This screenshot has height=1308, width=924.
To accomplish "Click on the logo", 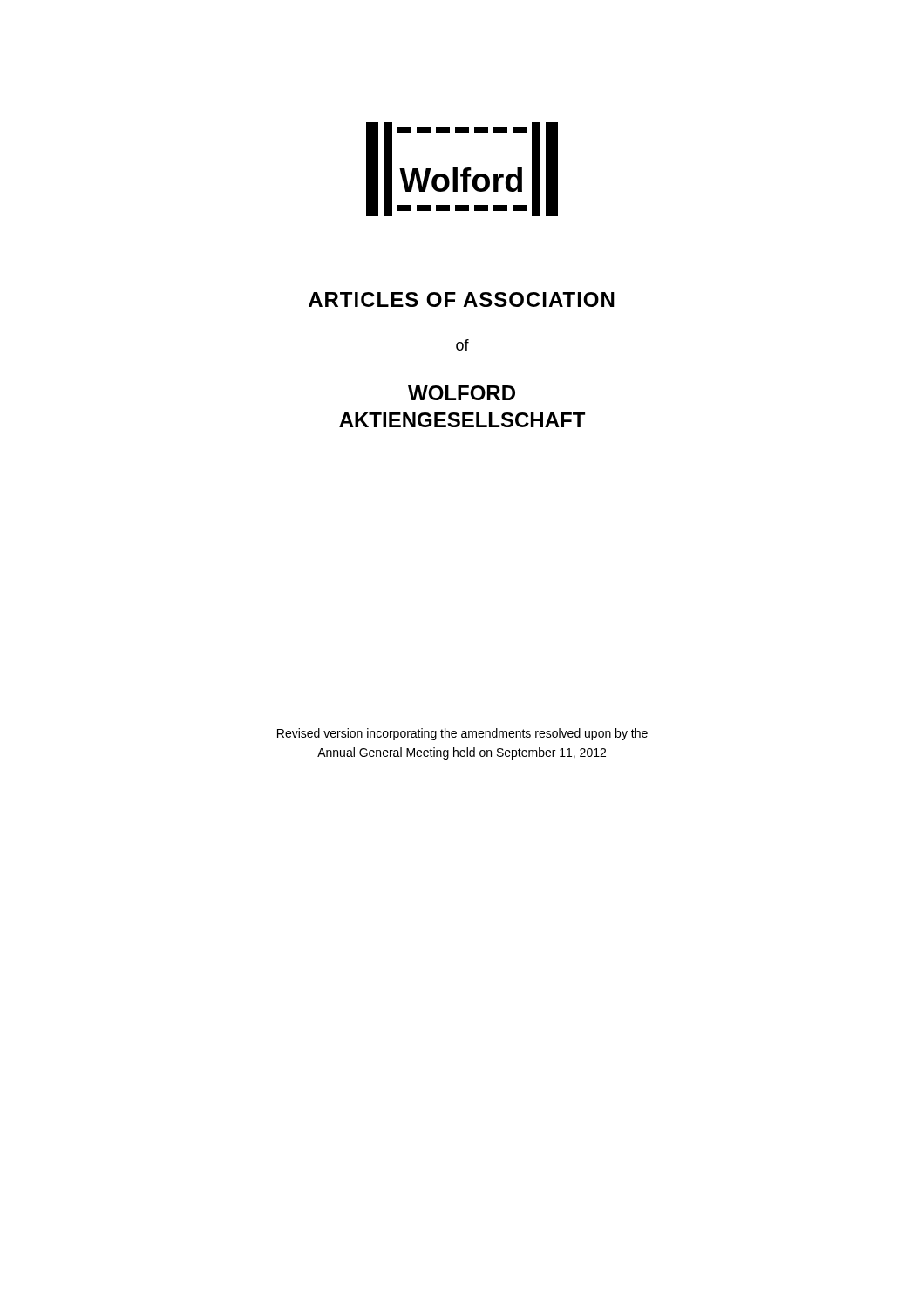I will (x=462, y=172).
